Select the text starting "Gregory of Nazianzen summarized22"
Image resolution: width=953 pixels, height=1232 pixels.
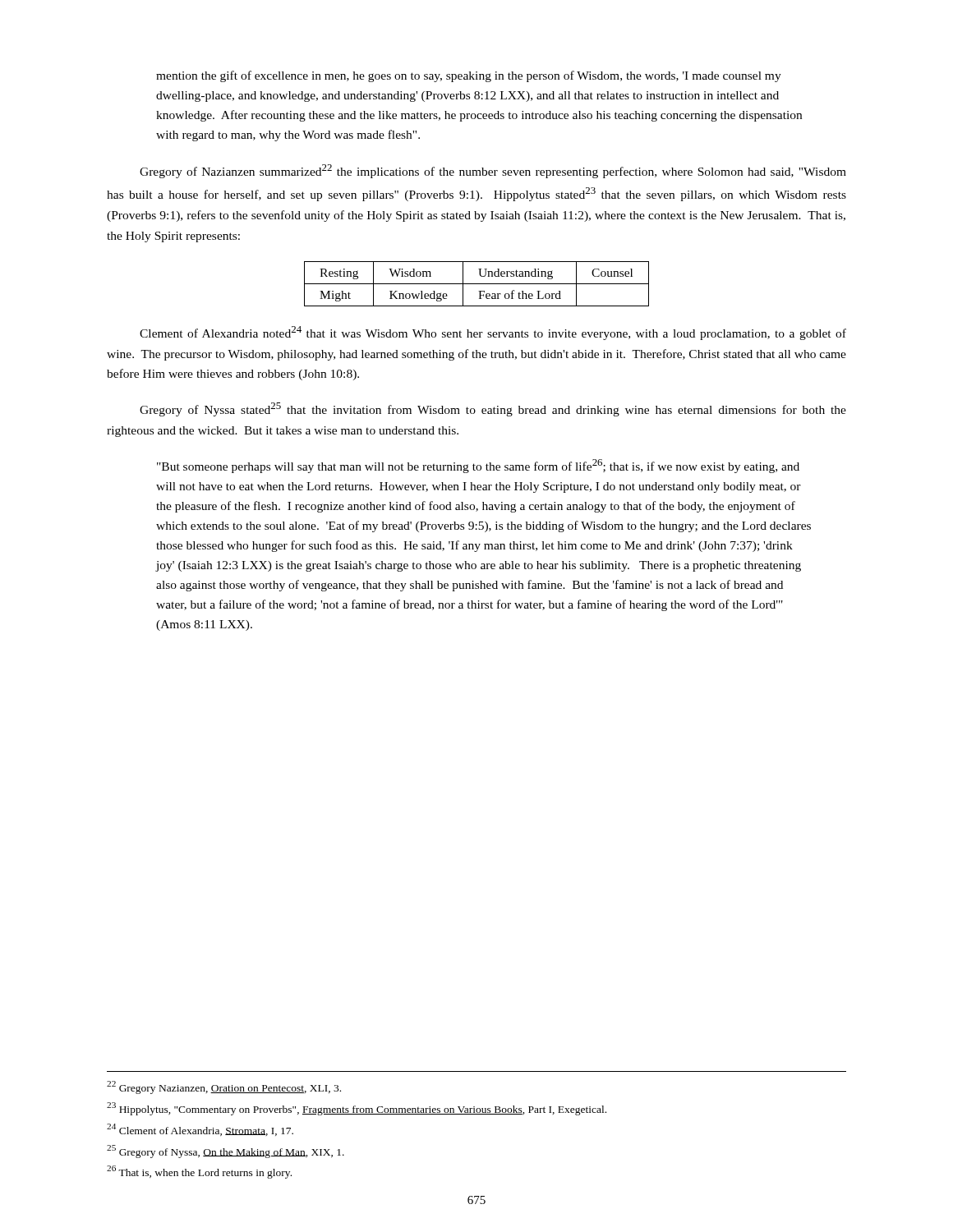coord(476,202)
